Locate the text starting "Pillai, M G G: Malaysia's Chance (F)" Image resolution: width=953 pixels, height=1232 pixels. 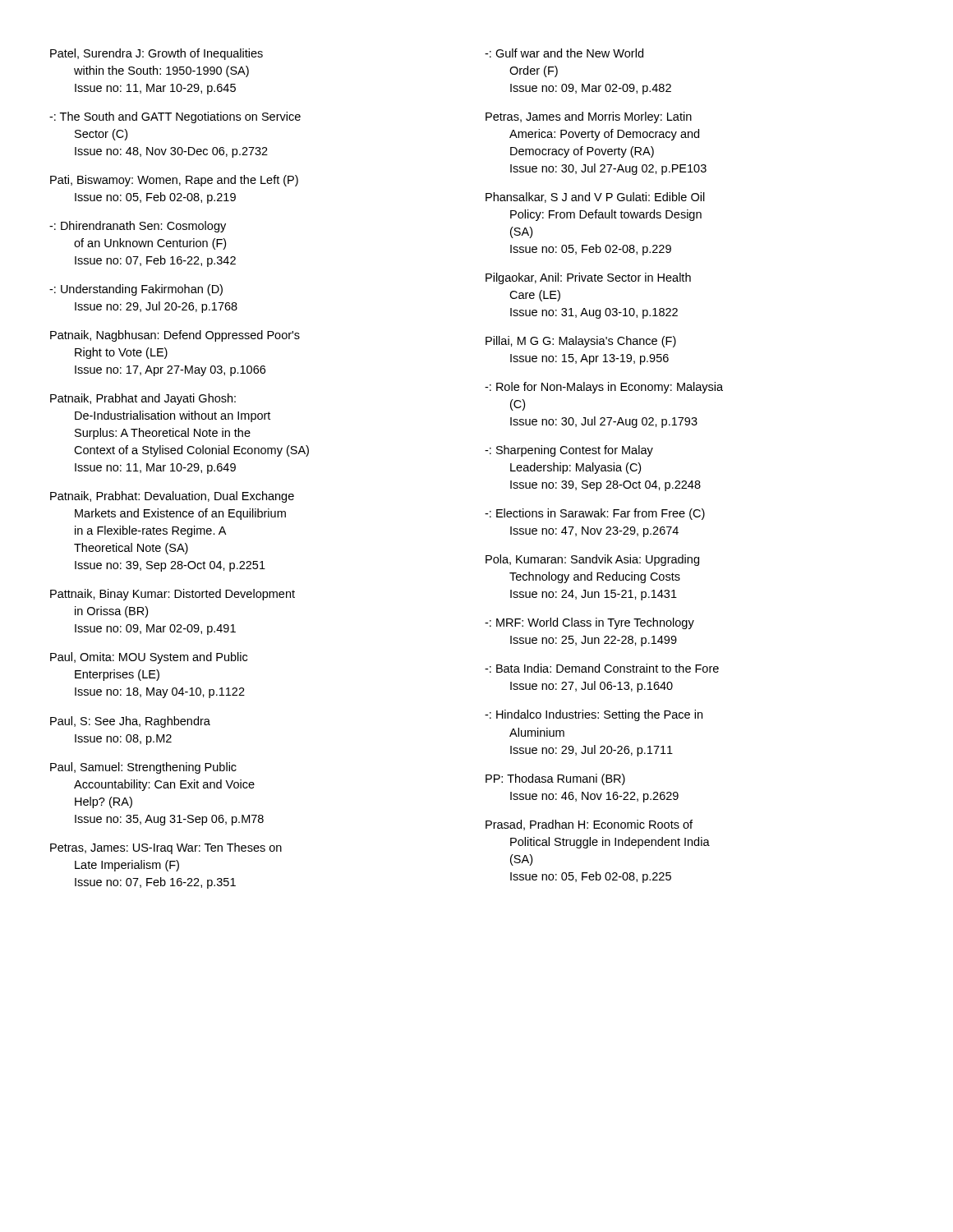coord(581,342)
